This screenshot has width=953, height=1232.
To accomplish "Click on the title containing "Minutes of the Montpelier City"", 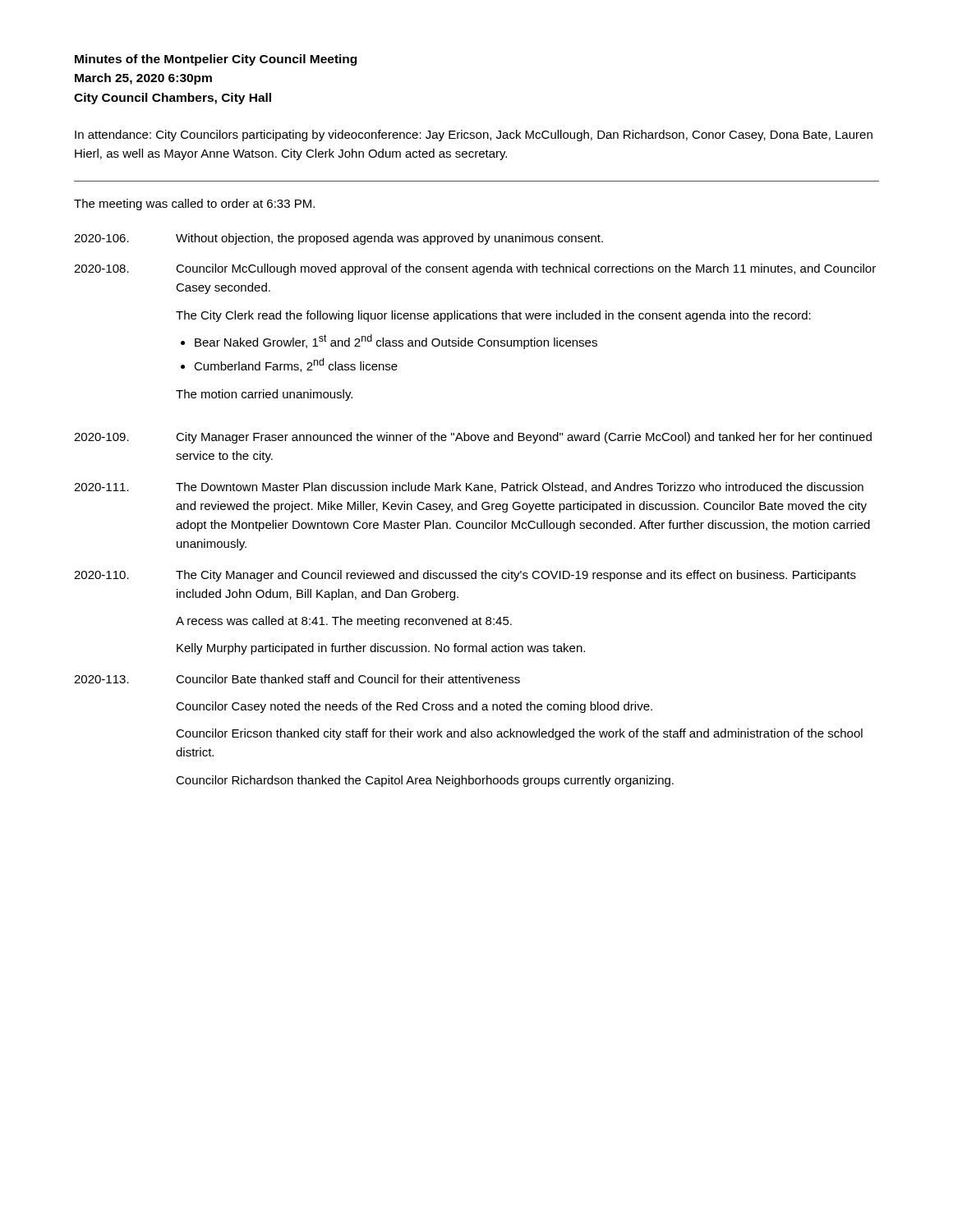I will point(216,60).
